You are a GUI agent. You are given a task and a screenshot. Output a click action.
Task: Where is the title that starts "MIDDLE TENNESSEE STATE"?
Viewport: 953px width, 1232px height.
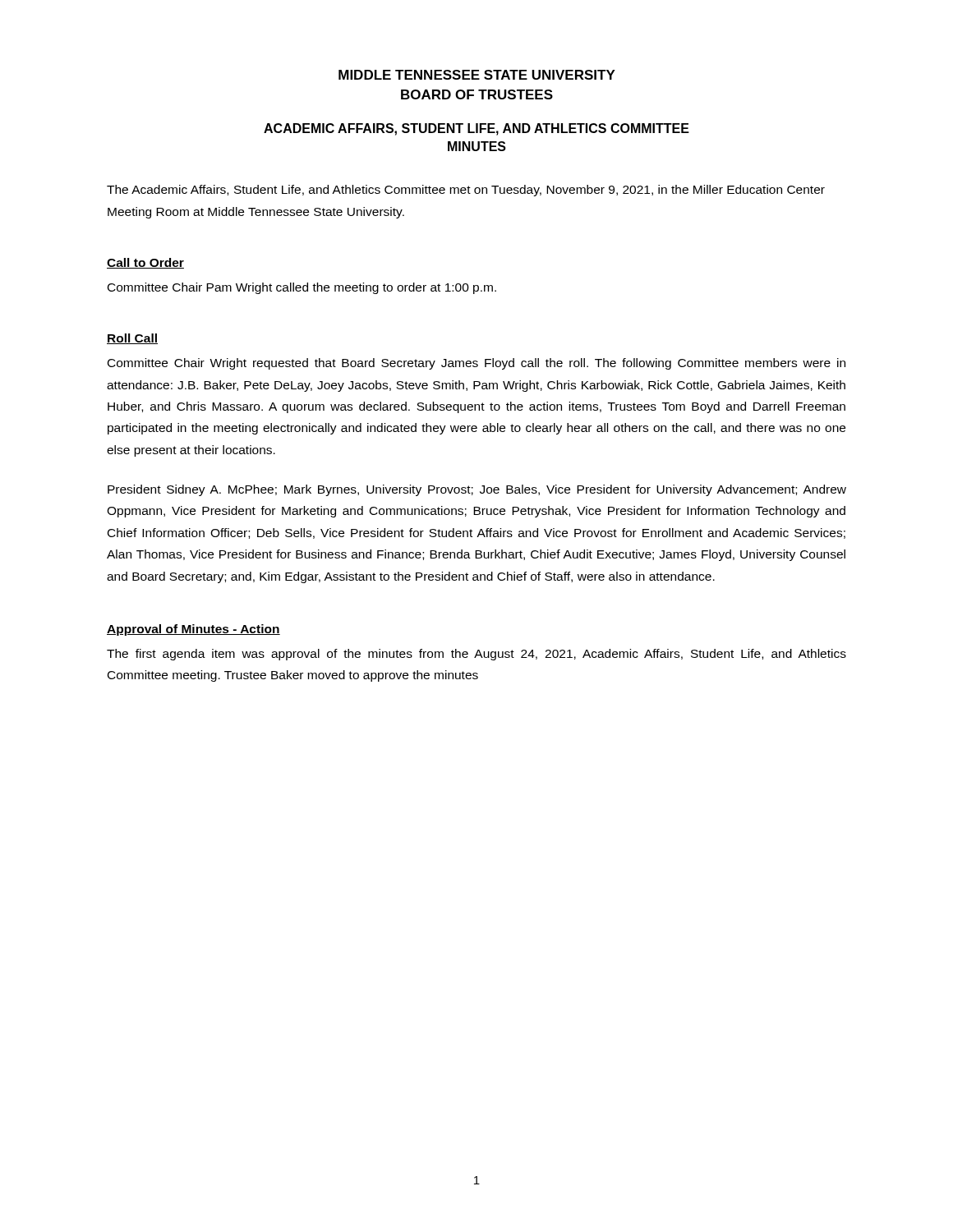tap(477, 75)
